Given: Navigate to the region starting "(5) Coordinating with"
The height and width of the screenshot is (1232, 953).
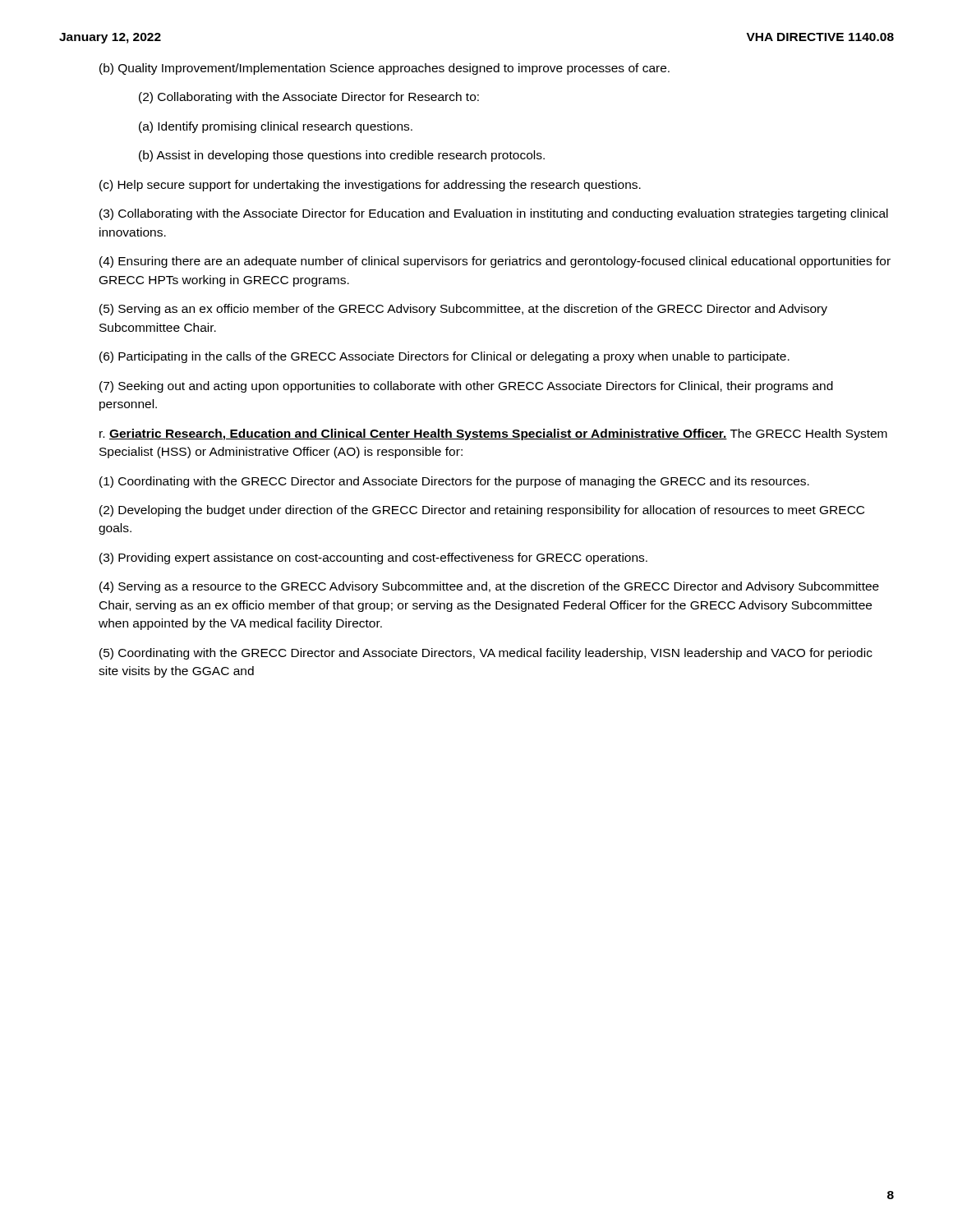Looking at the screenshot, I should pos(485,662).
